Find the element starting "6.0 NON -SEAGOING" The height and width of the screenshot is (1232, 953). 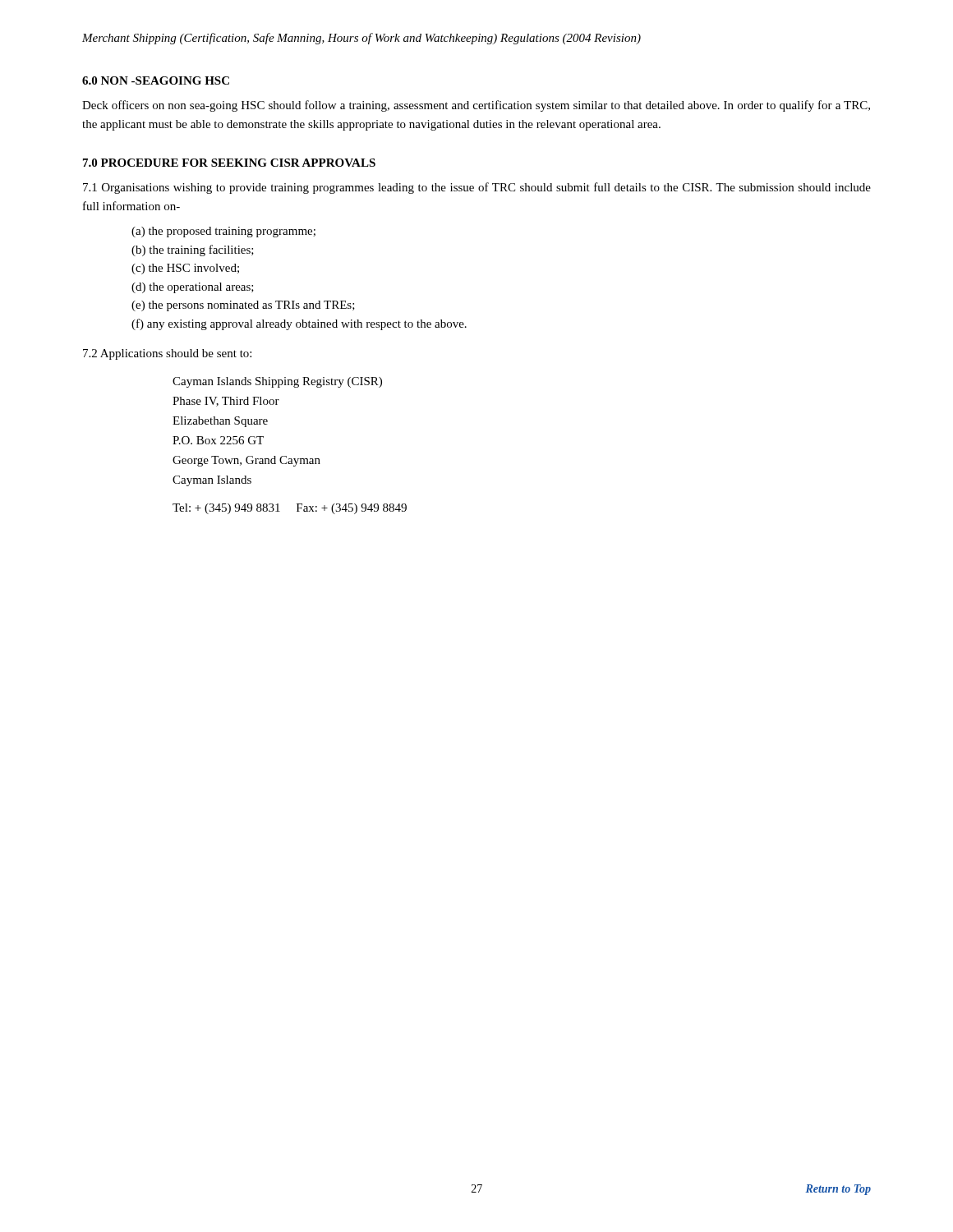pyautogui.click(x=156, y=81)
